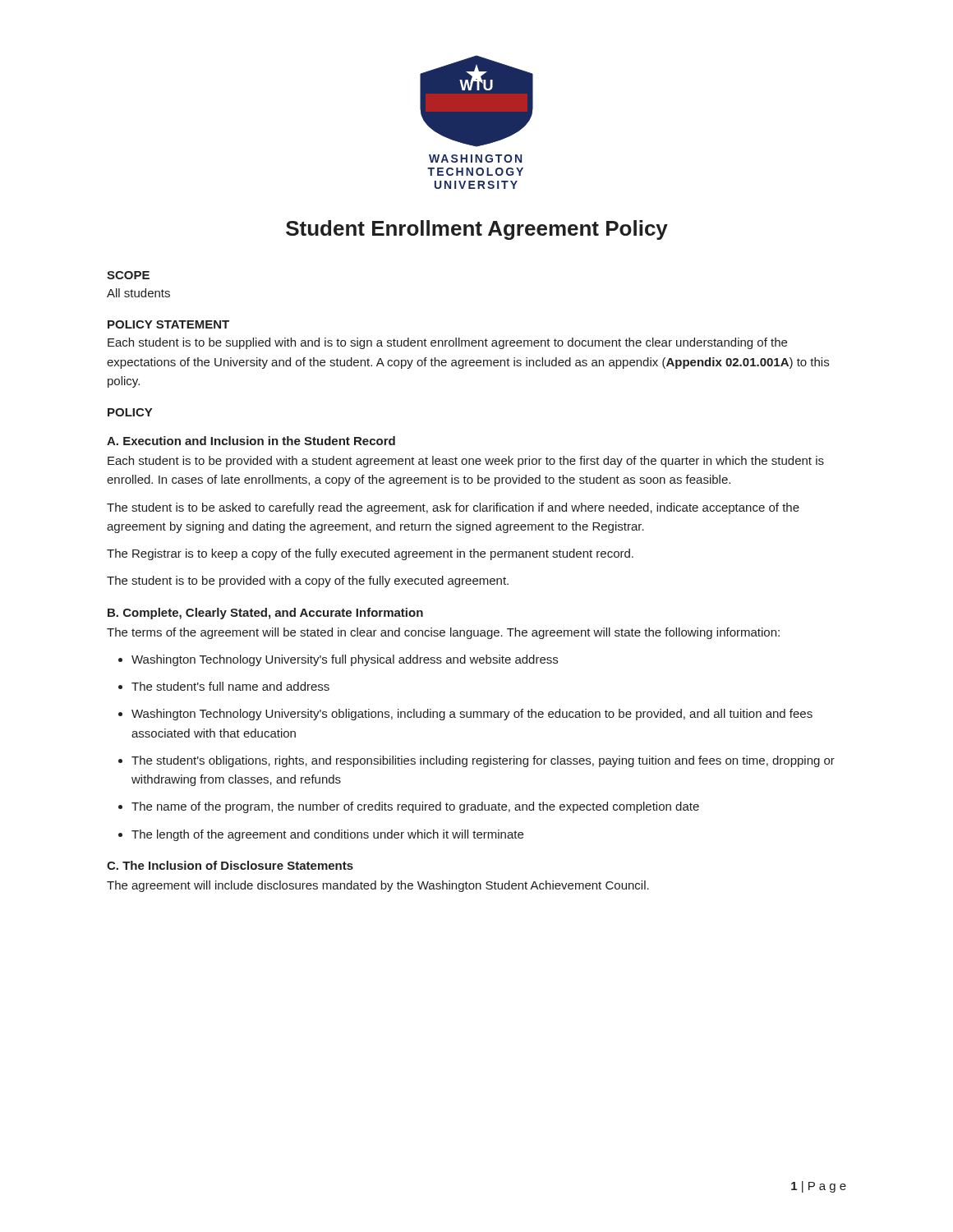Image resolution: width=953 pixels, height=1232 pixels.
Task: Navigate to the text block starting "All students"
Action: 139,293
